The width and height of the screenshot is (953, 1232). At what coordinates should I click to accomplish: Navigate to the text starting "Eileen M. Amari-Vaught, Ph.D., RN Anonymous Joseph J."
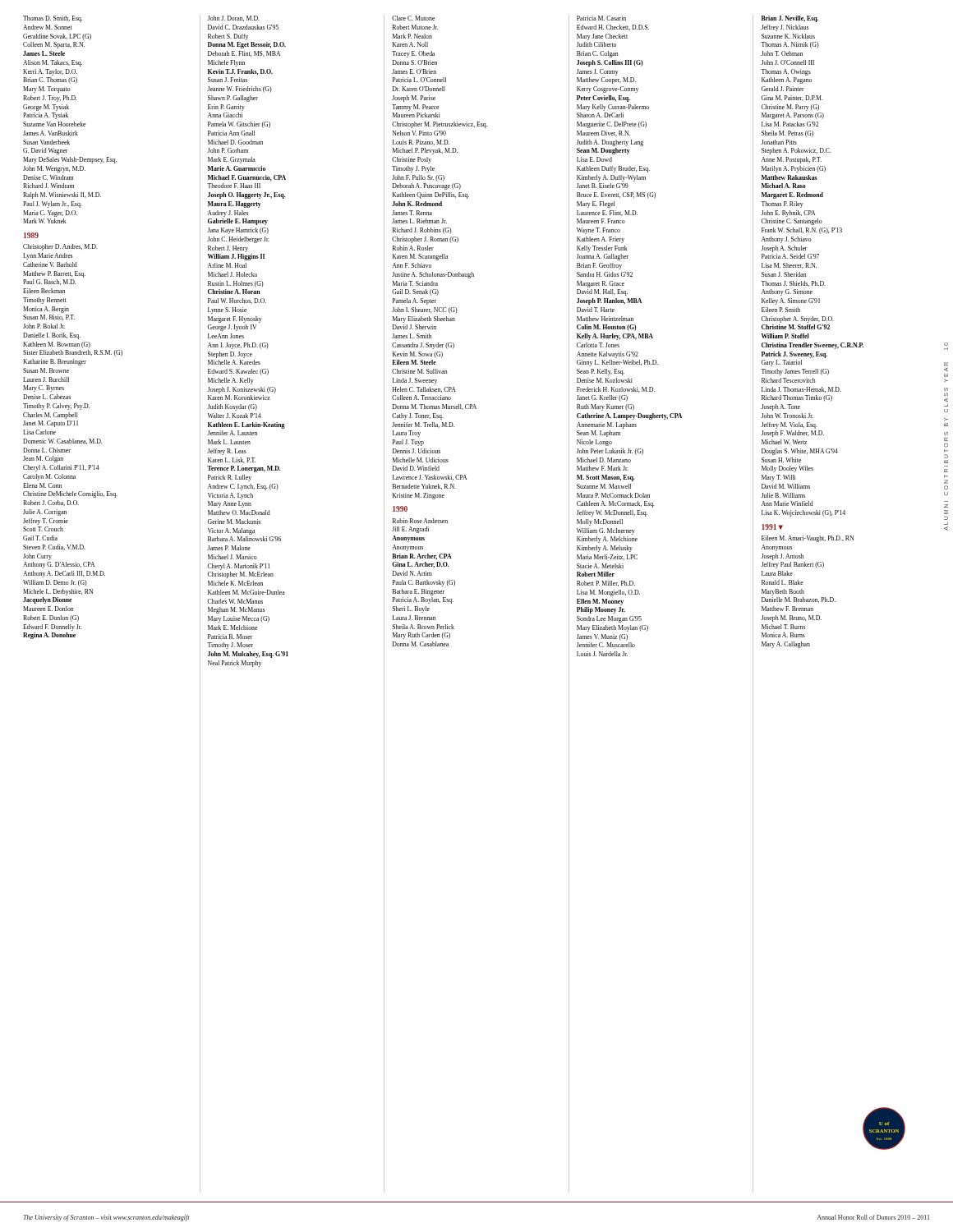tap(808, 591)
